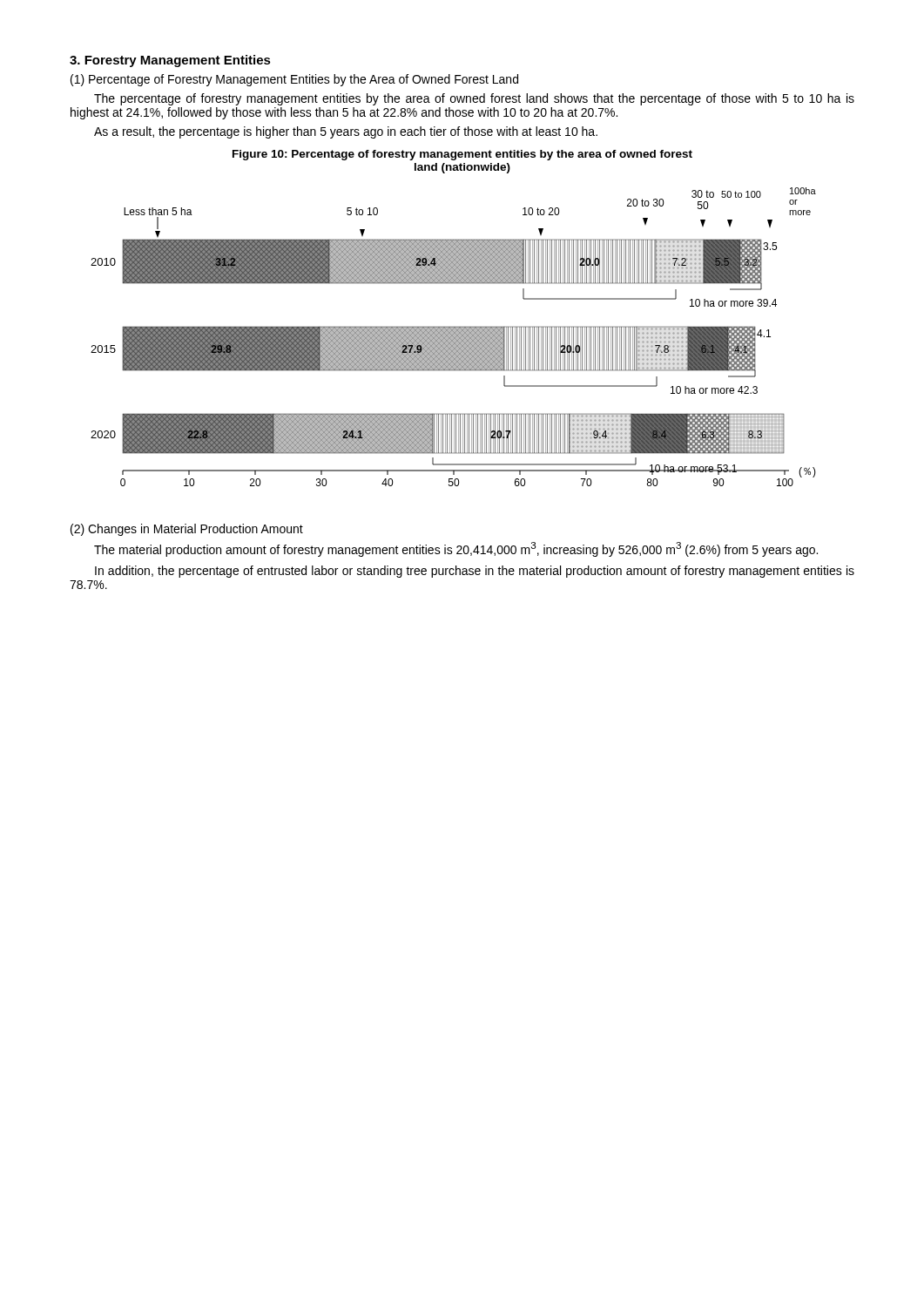Click the stacked bar chart

(462, 340)
